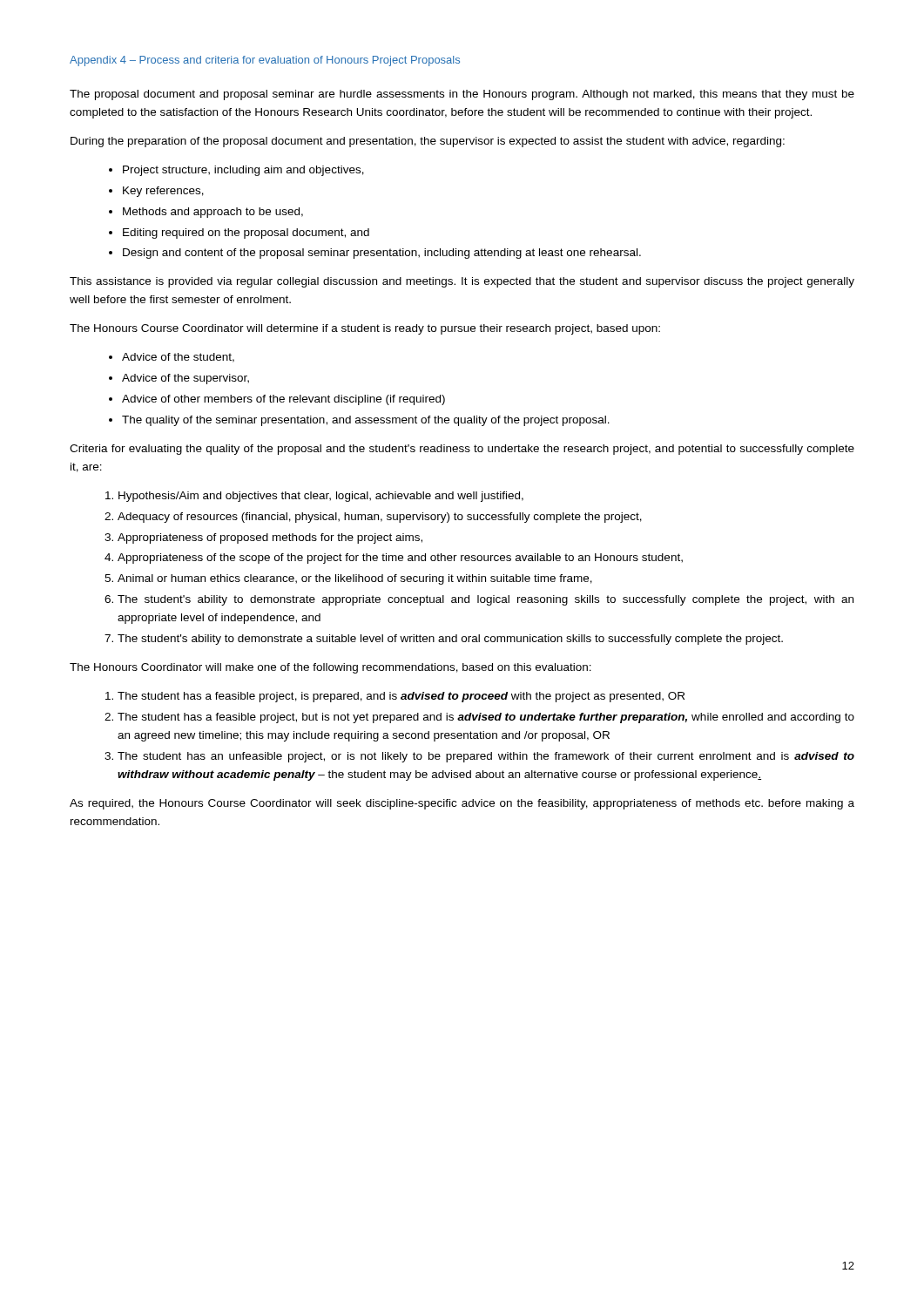Click on the text block starting "Appropriateness of the scope of the project for"
Viewport: 924px width, 1307px height.
(x=401, y=558)
